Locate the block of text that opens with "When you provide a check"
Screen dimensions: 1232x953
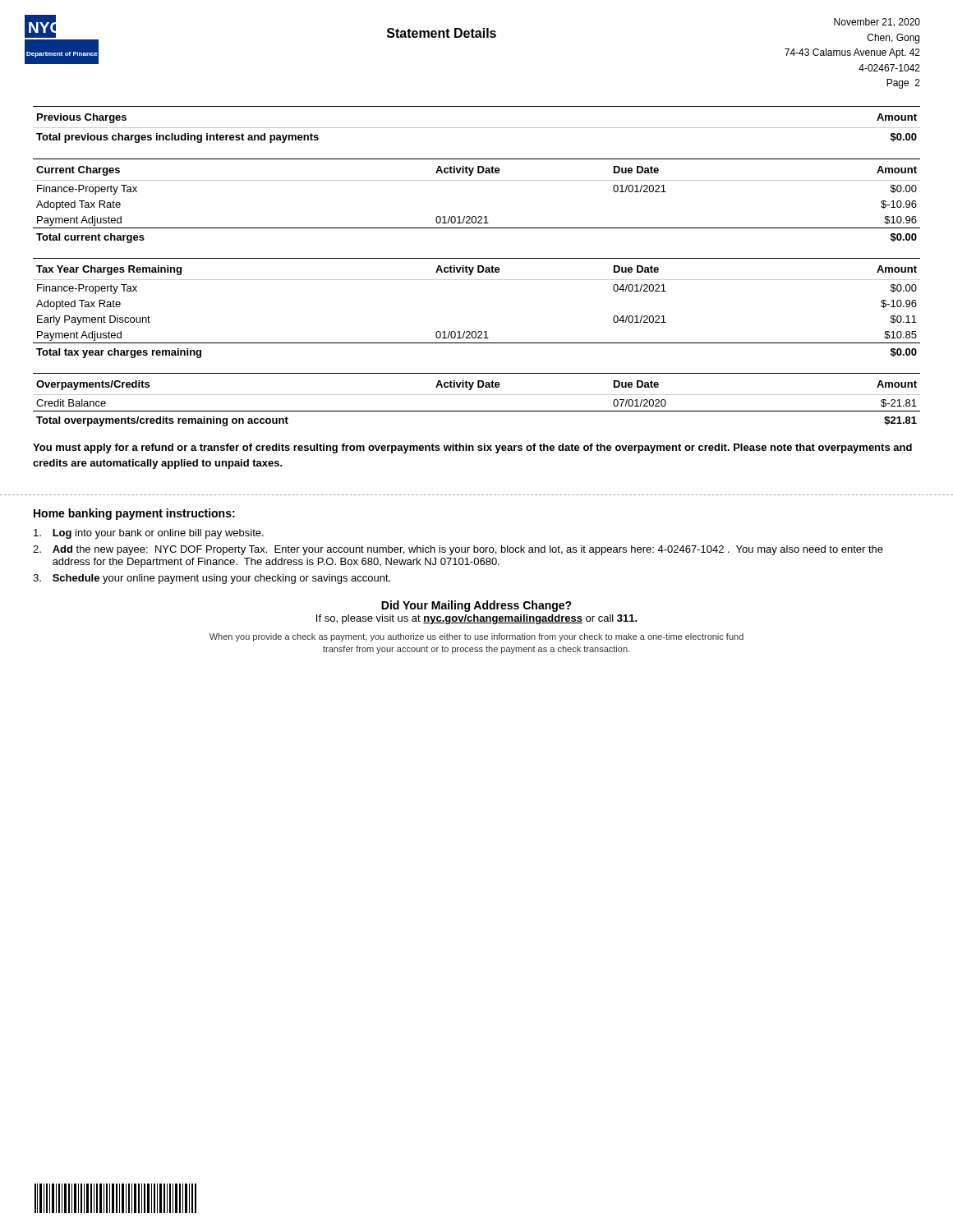[476, 643]
